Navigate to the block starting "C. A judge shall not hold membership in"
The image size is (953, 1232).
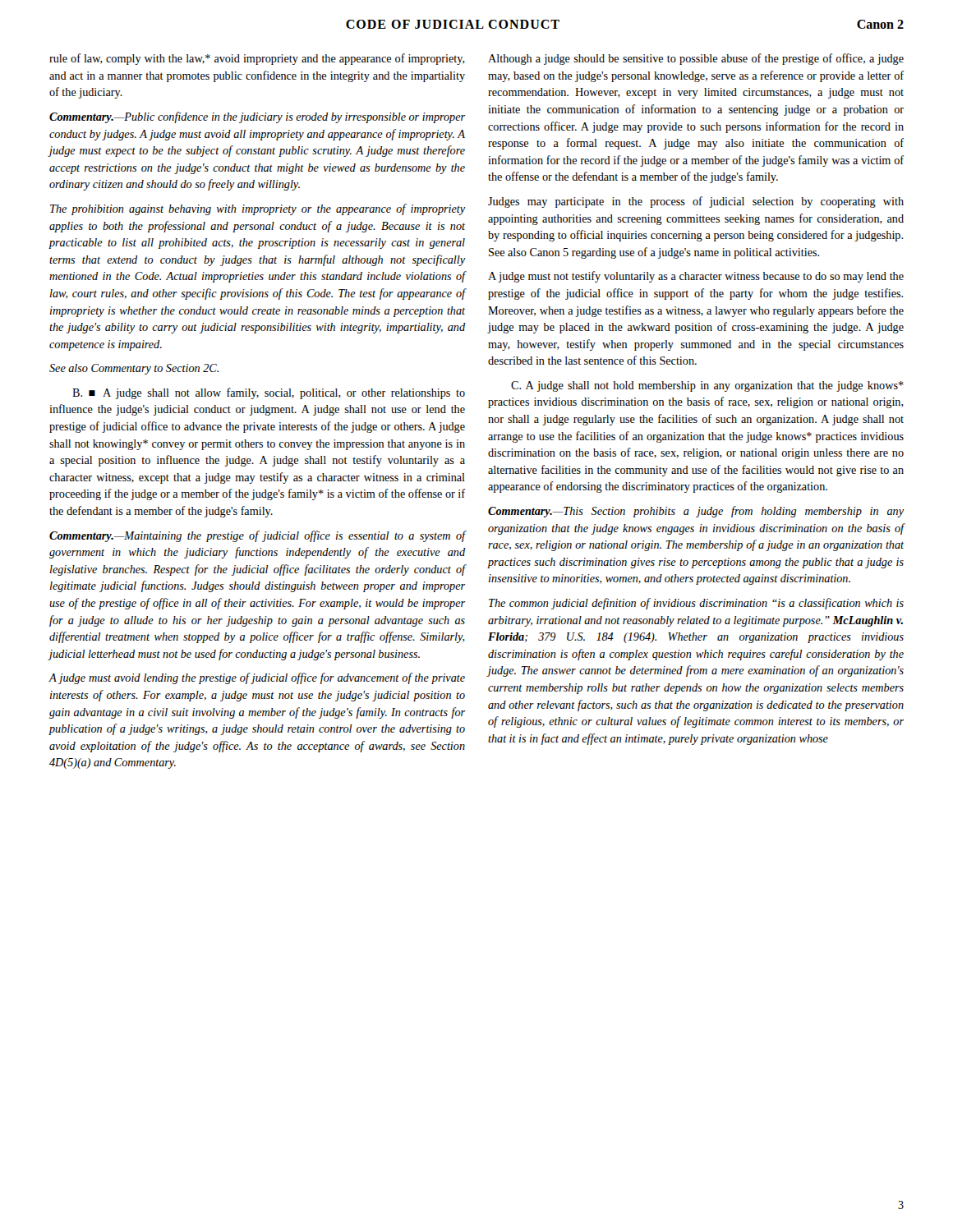point(696,436)
